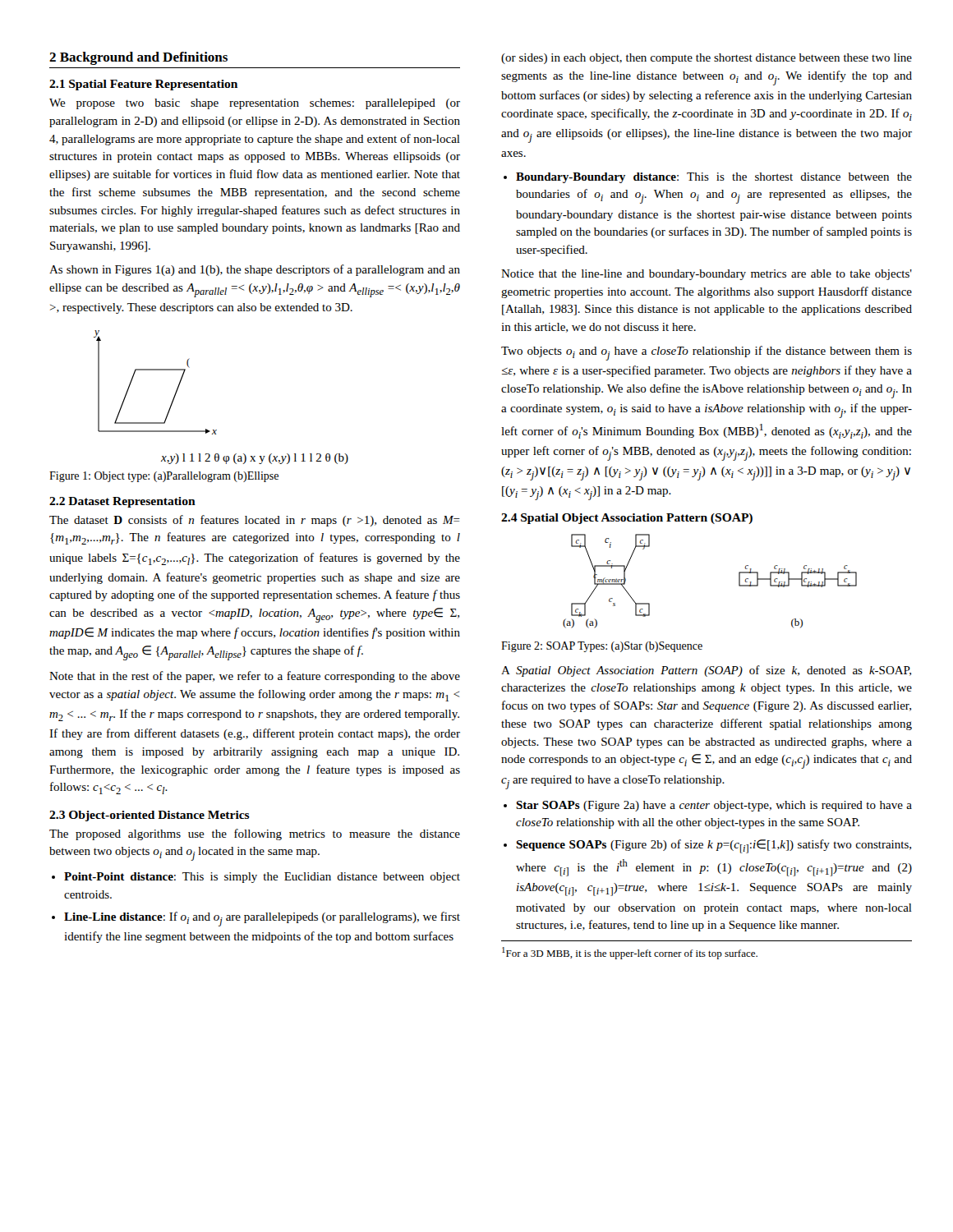
Task: Click on the block starting "Star SOAPs (Figure 2a) have"
Action: point(714,814)
